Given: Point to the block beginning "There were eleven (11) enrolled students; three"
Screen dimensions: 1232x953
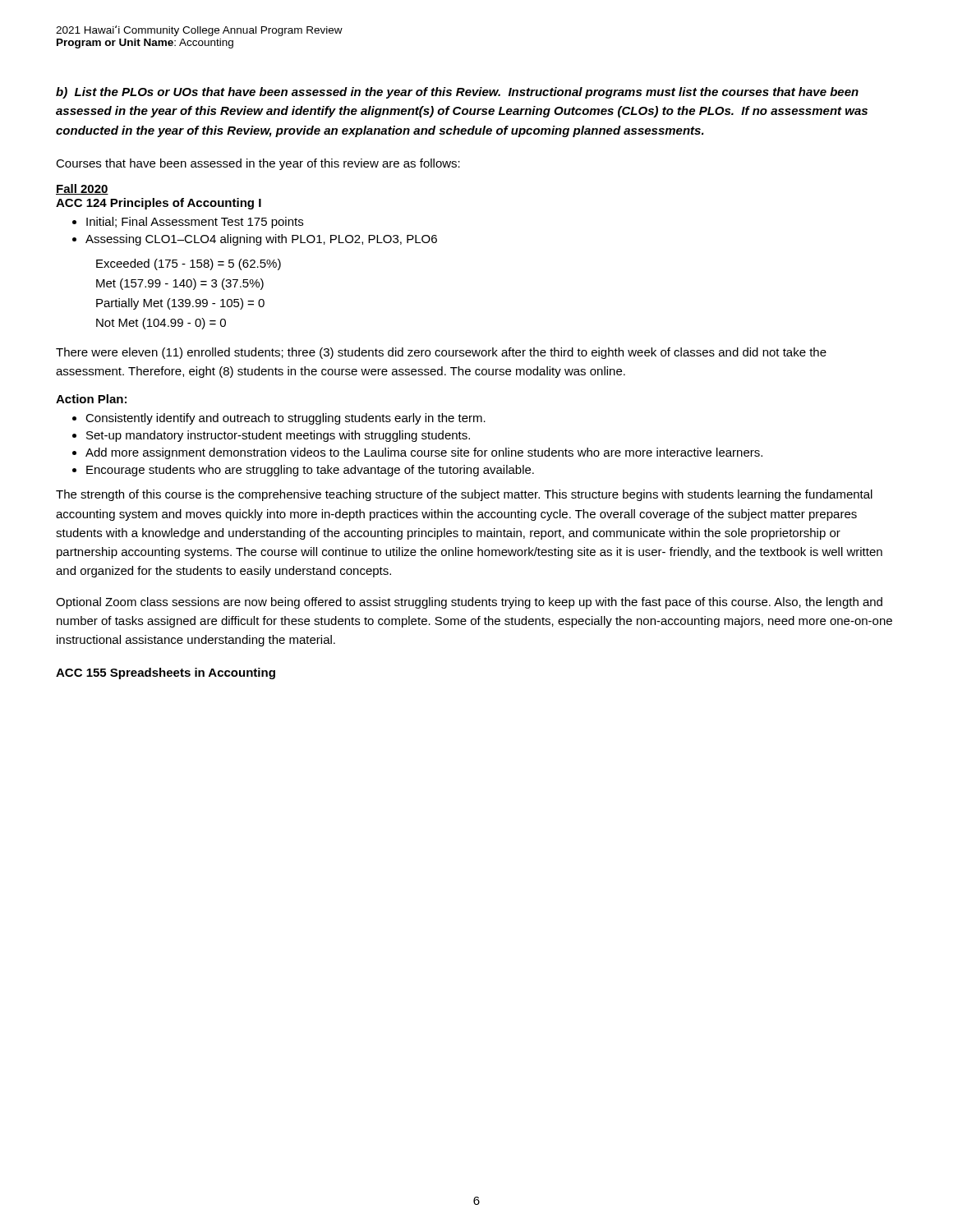Looking at the screenshot, I should tap(441, 361).
